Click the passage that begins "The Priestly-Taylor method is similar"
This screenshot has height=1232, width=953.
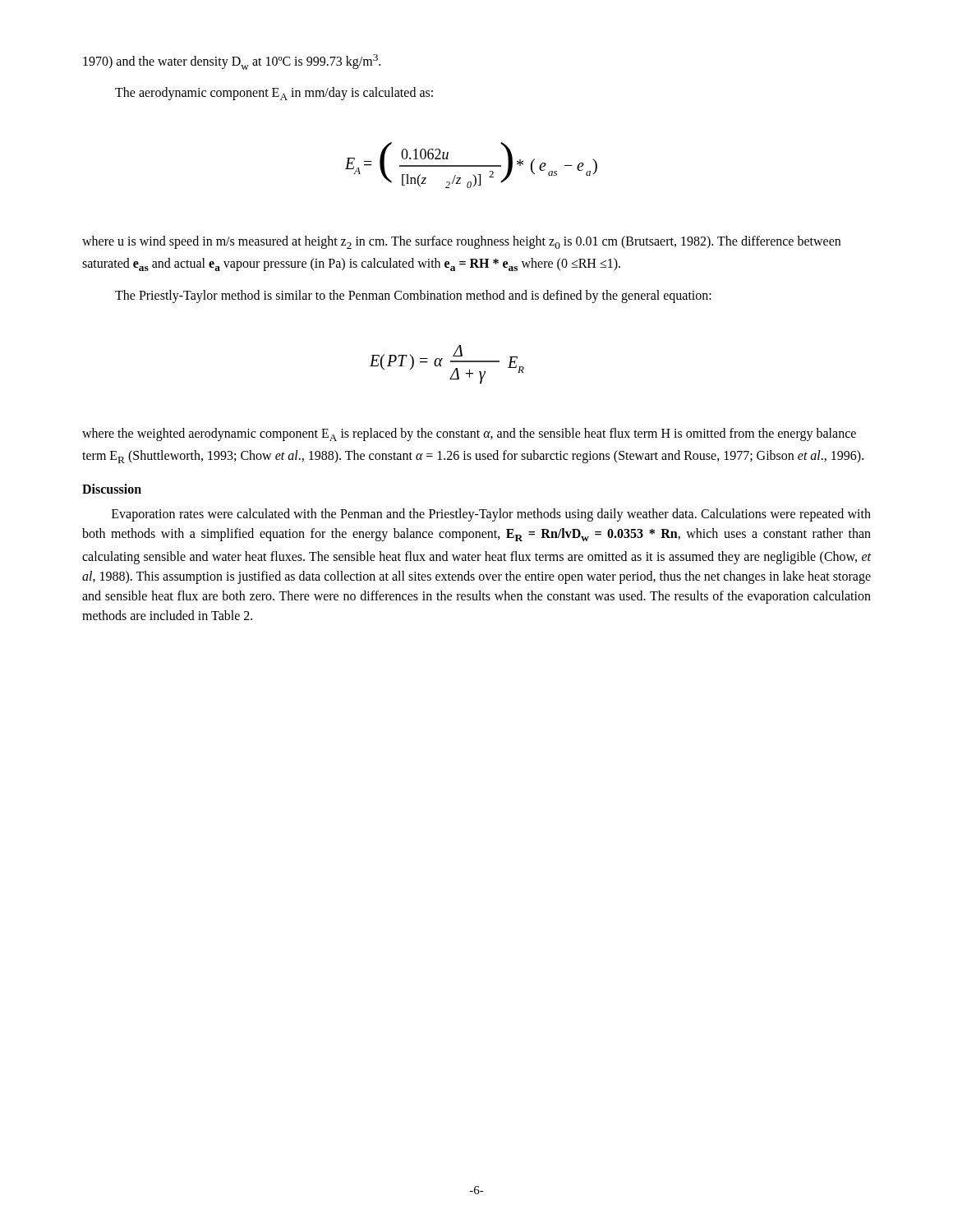414,295
